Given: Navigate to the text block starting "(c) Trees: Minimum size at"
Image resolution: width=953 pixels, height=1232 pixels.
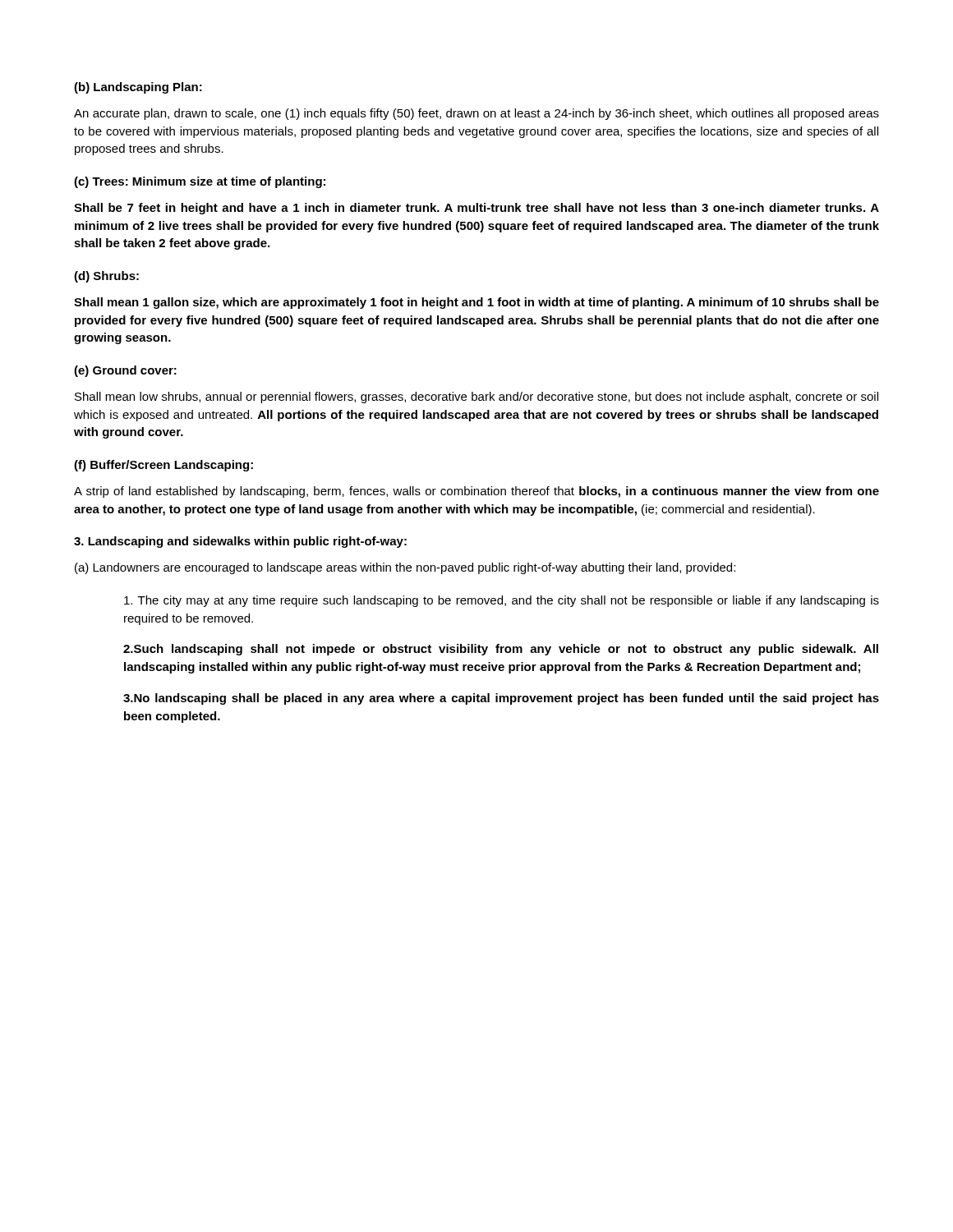Looking at the screenshot, I should point(200,181).
